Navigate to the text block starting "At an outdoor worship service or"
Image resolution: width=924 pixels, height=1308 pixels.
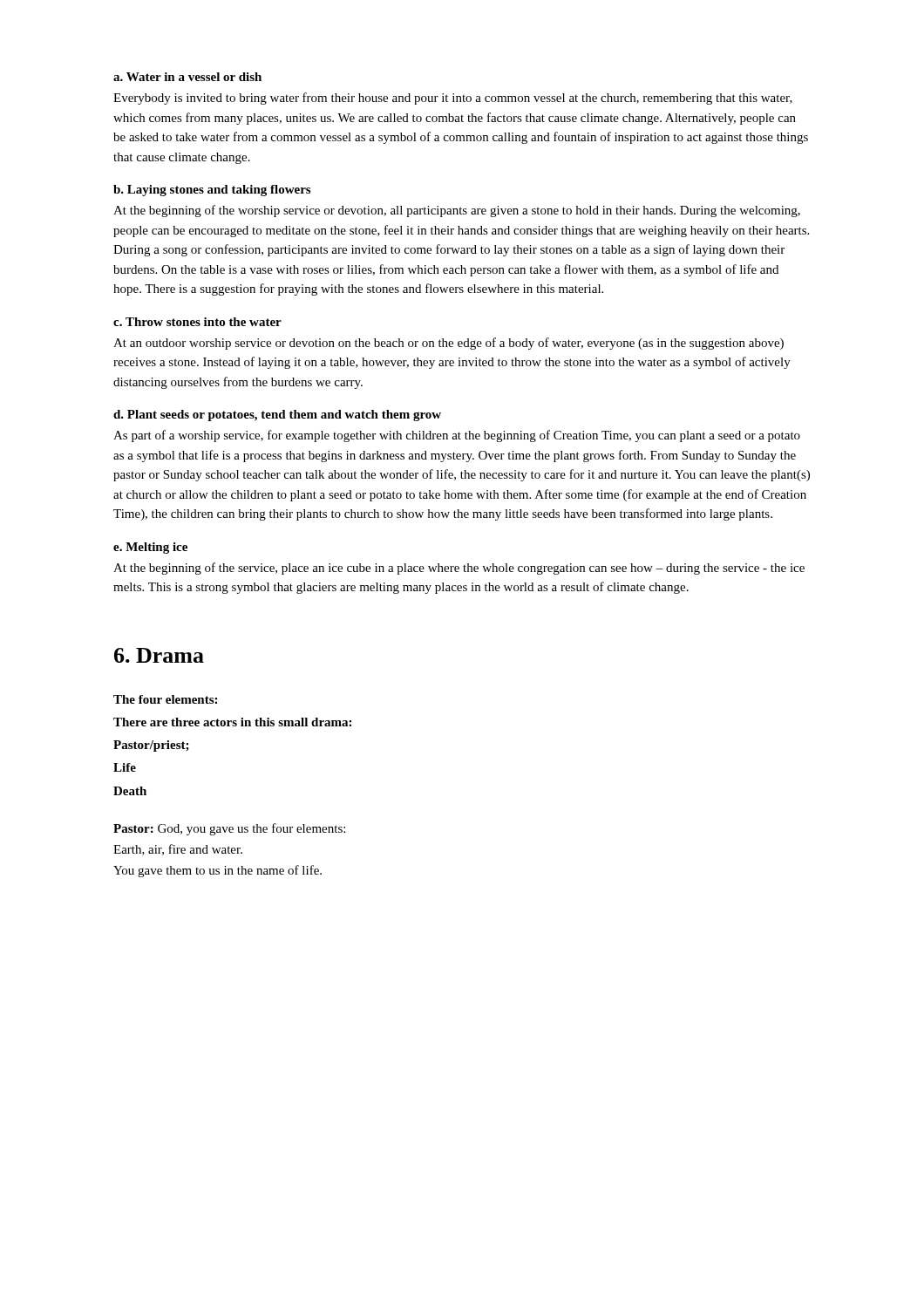tap(452, 362)
